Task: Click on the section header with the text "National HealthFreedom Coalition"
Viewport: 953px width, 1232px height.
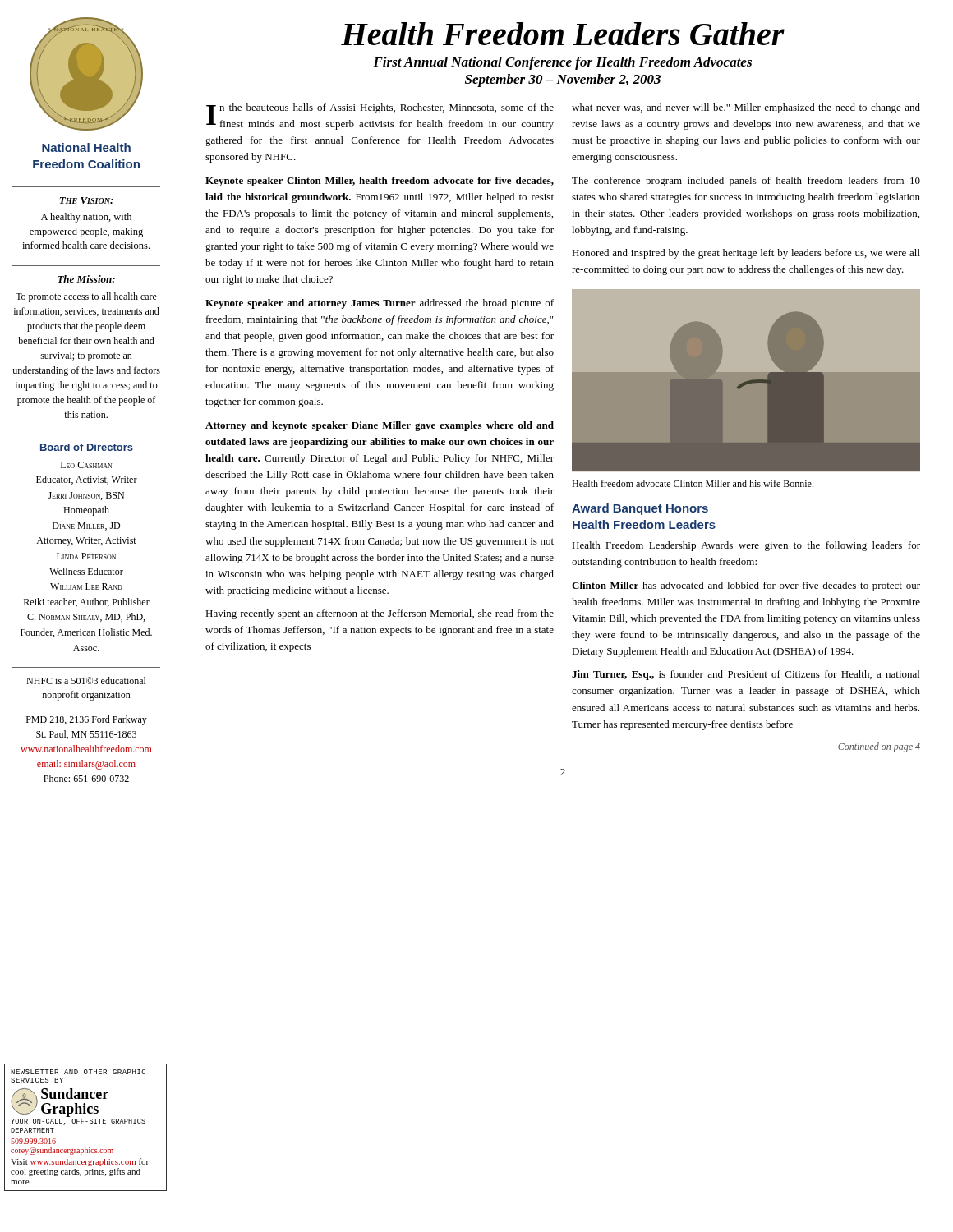Action: pos(86,156)
